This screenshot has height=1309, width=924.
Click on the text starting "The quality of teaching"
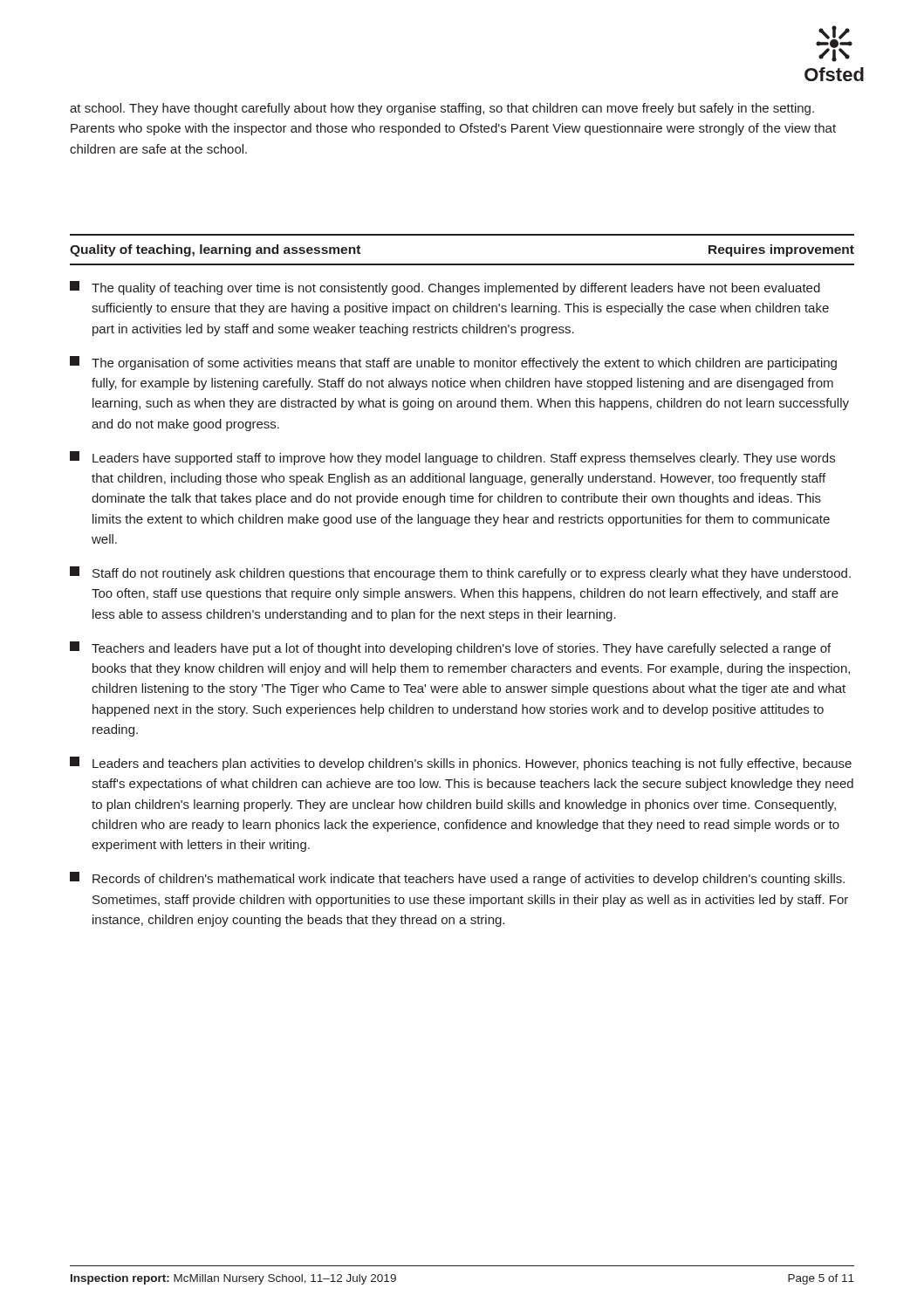tap(462, 308)
